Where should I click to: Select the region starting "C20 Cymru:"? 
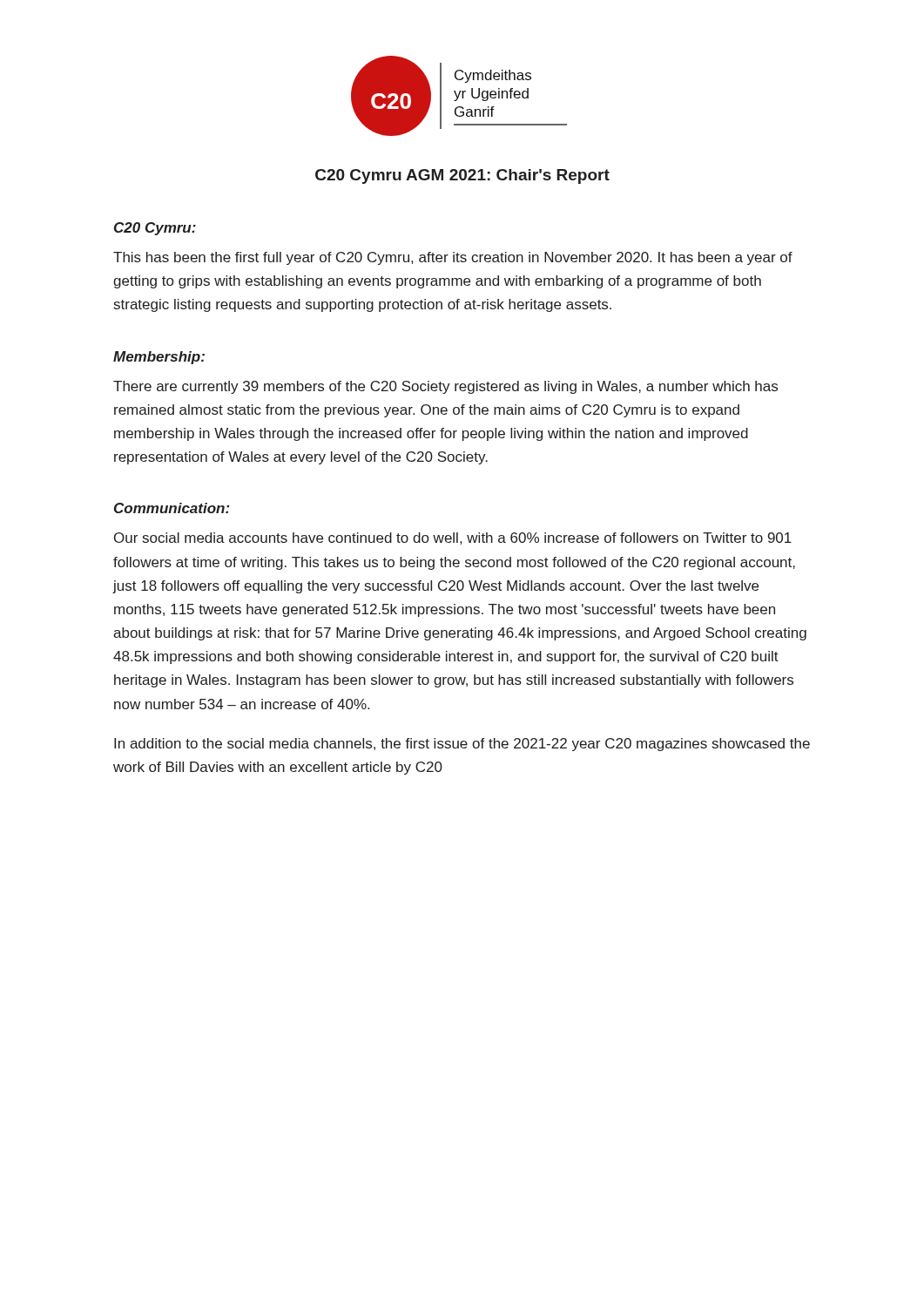155,228
